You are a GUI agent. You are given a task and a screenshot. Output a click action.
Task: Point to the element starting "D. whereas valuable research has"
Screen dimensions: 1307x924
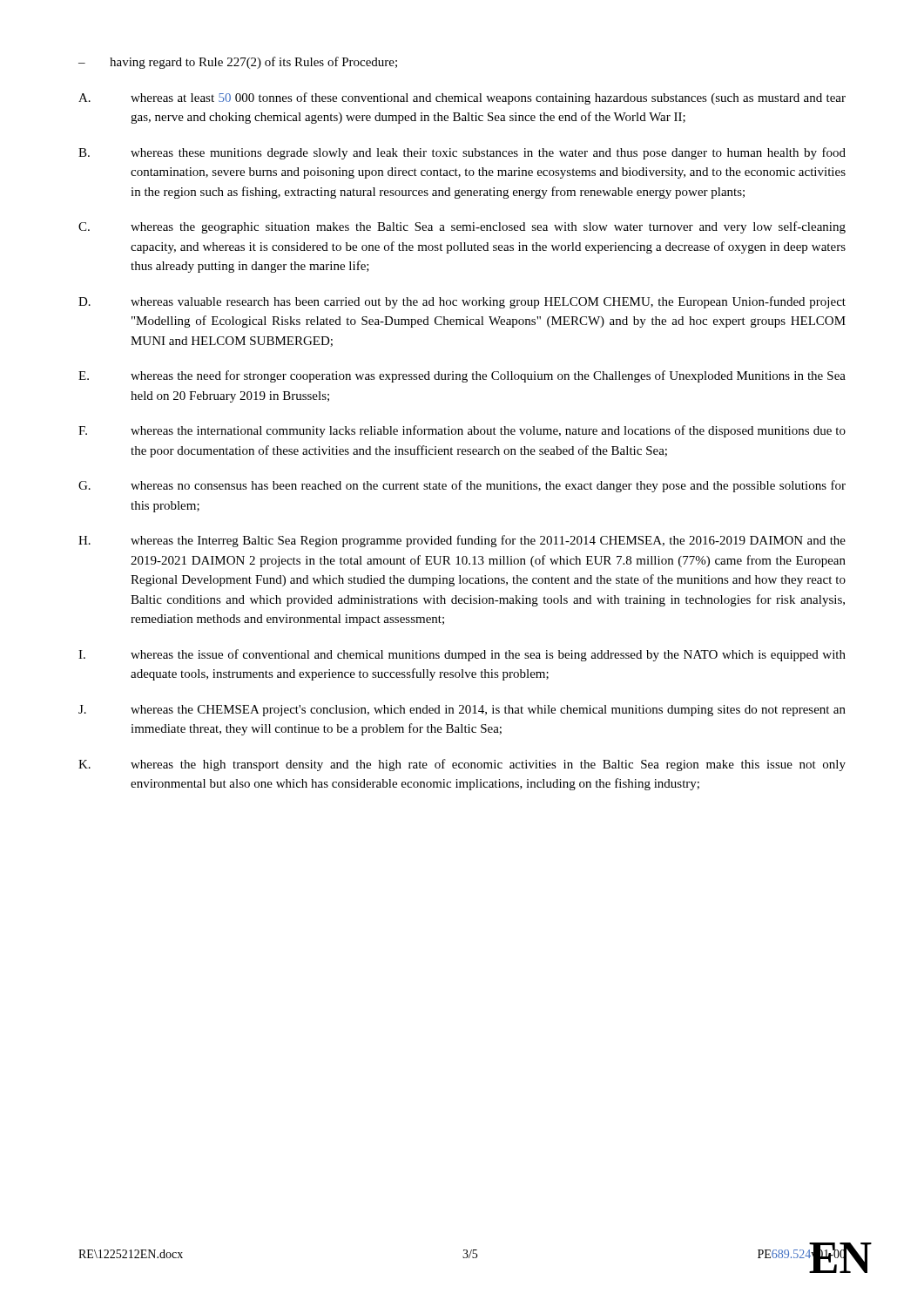coord(462,321)
